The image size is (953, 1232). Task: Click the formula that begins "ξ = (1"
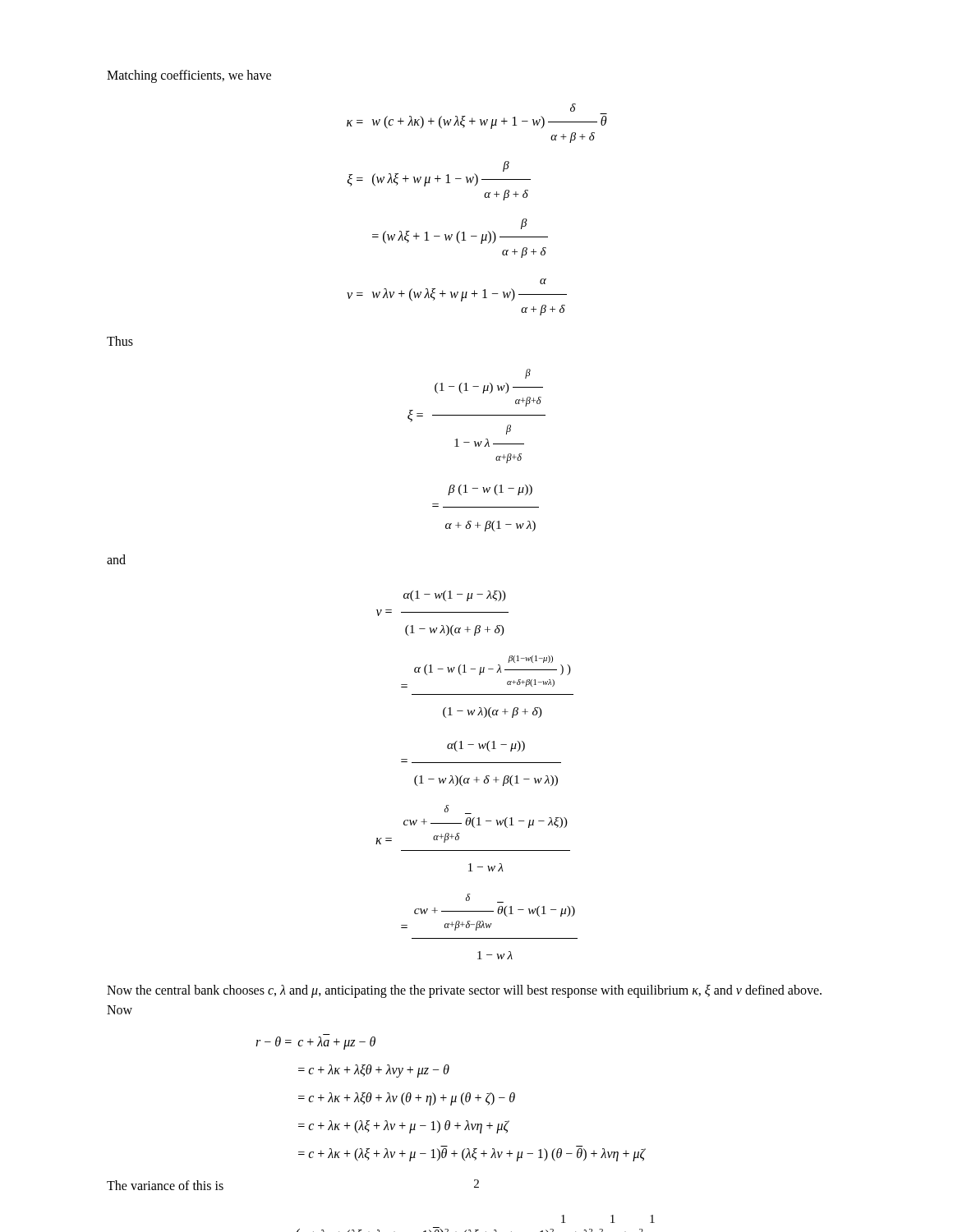coord(476,451)
